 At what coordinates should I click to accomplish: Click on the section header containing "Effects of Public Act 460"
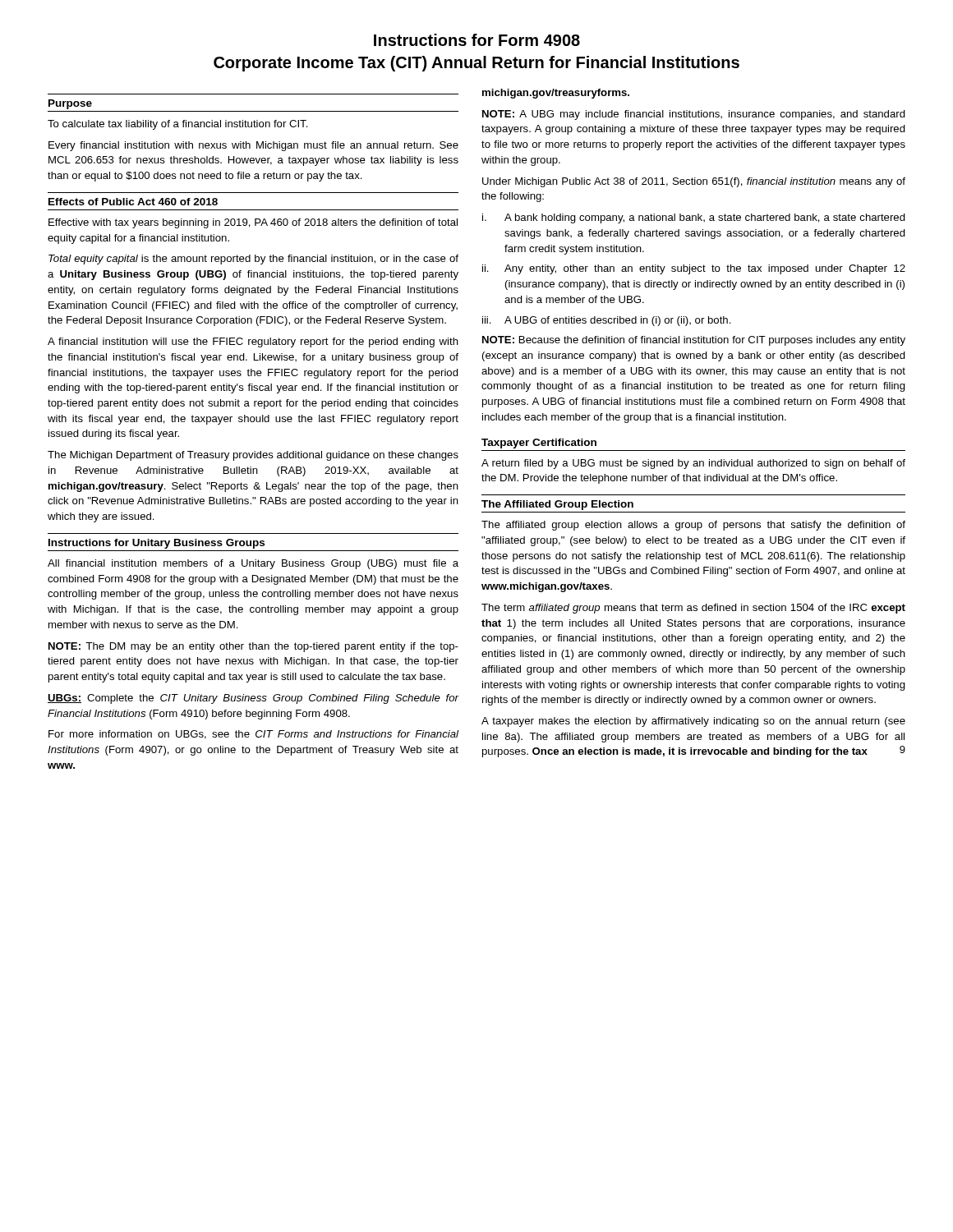pyautogui.click(x=133, y=202)
